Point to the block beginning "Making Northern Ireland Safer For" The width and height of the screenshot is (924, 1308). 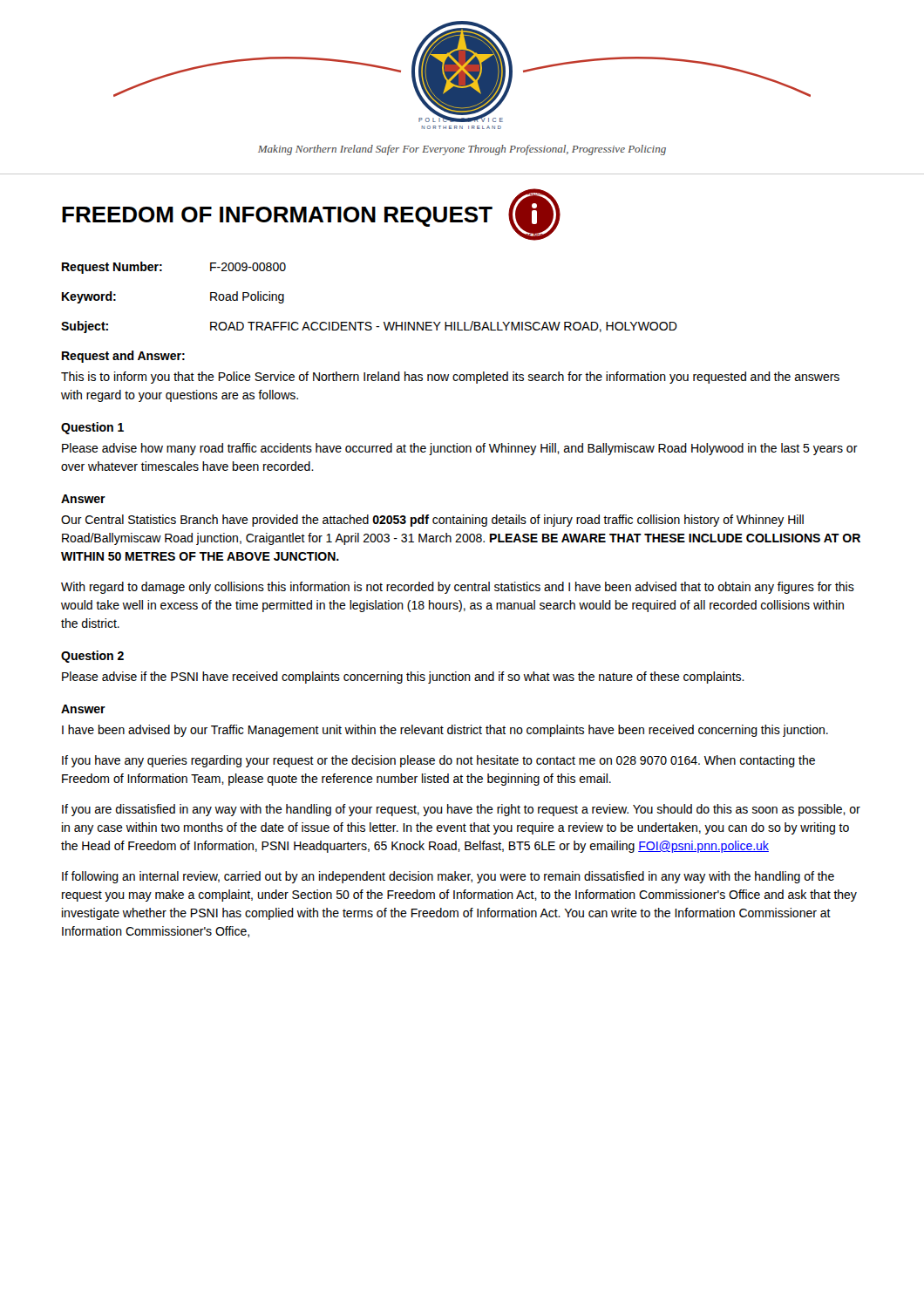pos(462,149)
